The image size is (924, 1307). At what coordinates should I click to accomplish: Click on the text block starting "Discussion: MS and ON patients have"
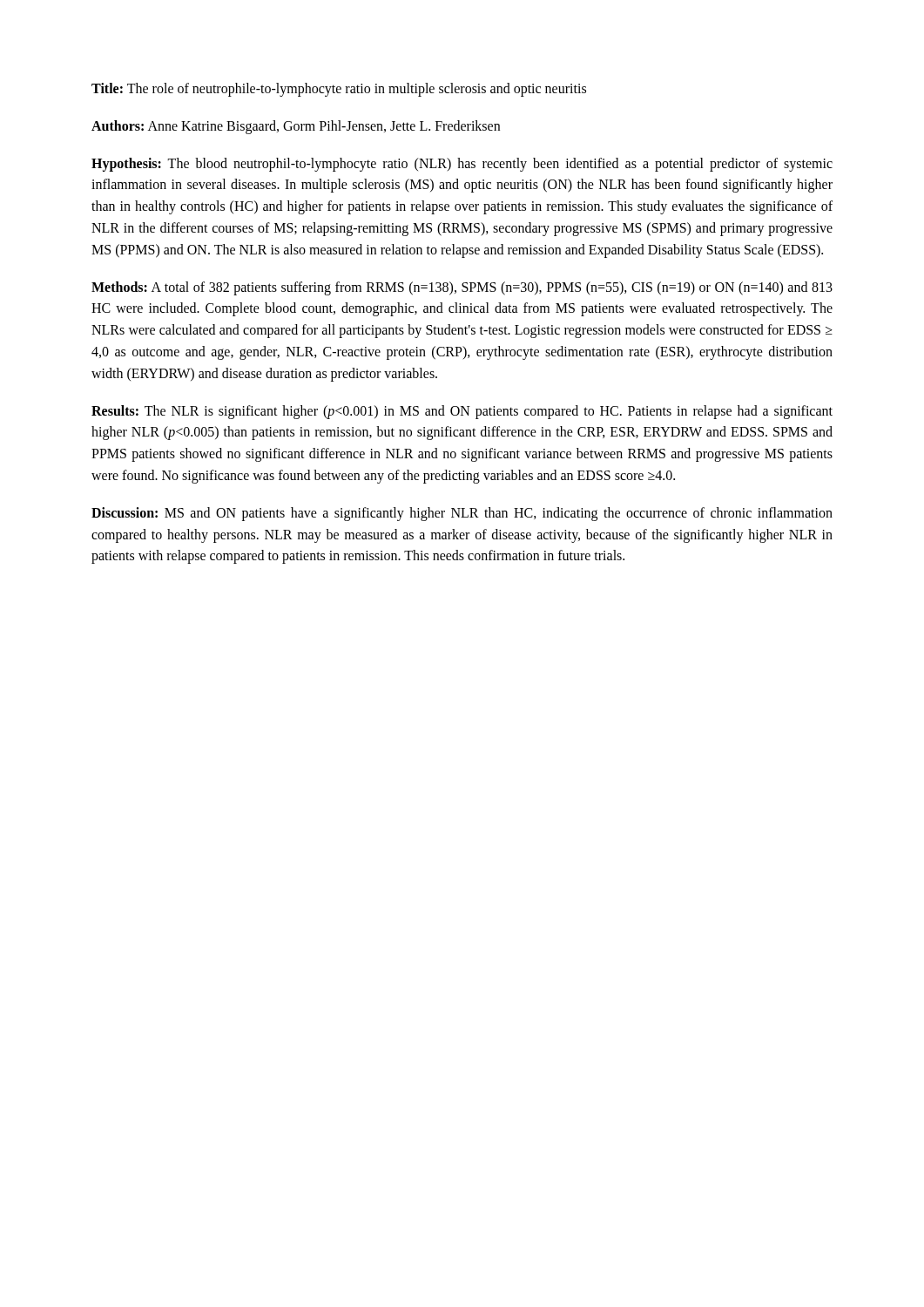(462, 534)
